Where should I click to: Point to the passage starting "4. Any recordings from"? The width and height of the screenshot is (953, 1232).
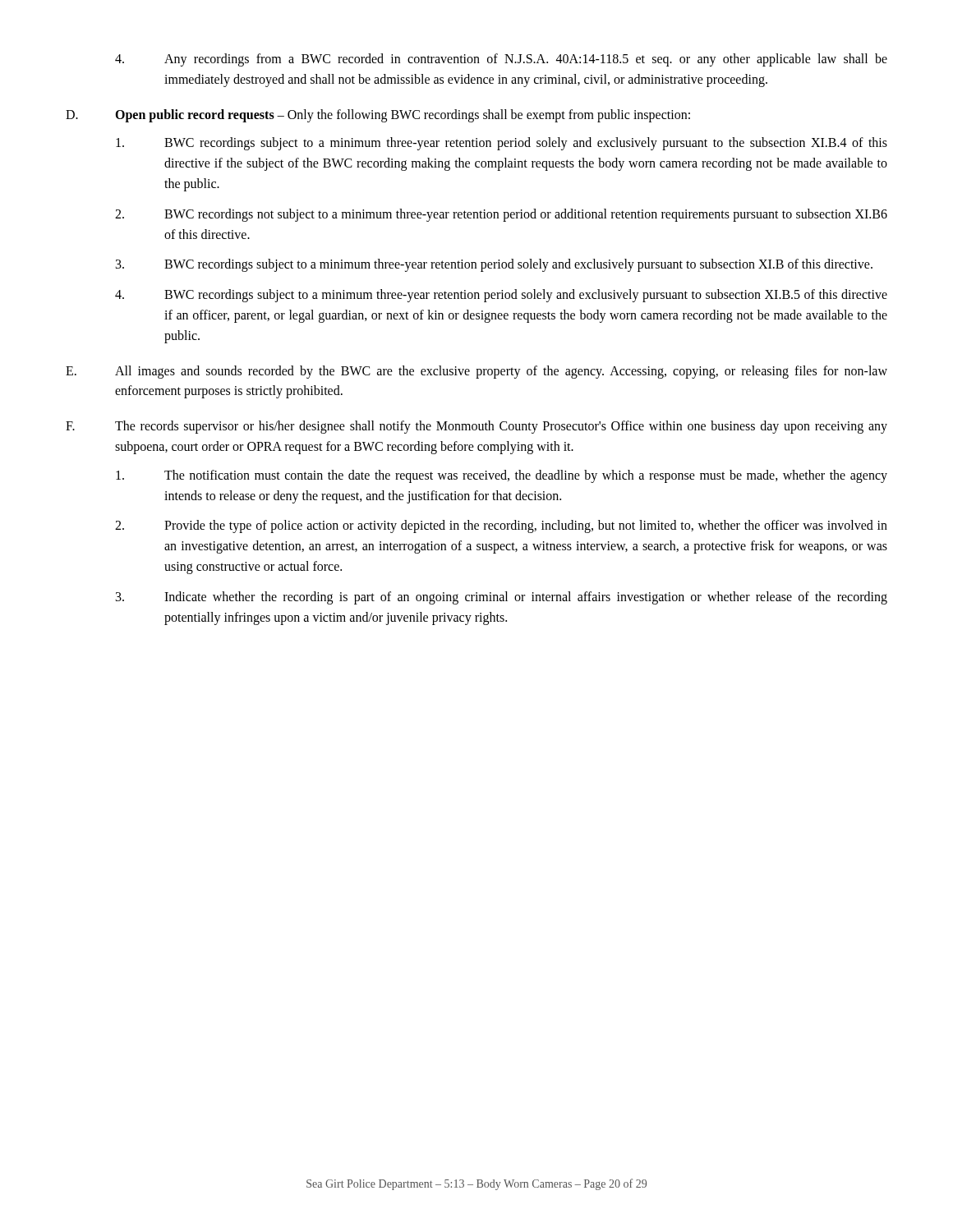[476, 70]
